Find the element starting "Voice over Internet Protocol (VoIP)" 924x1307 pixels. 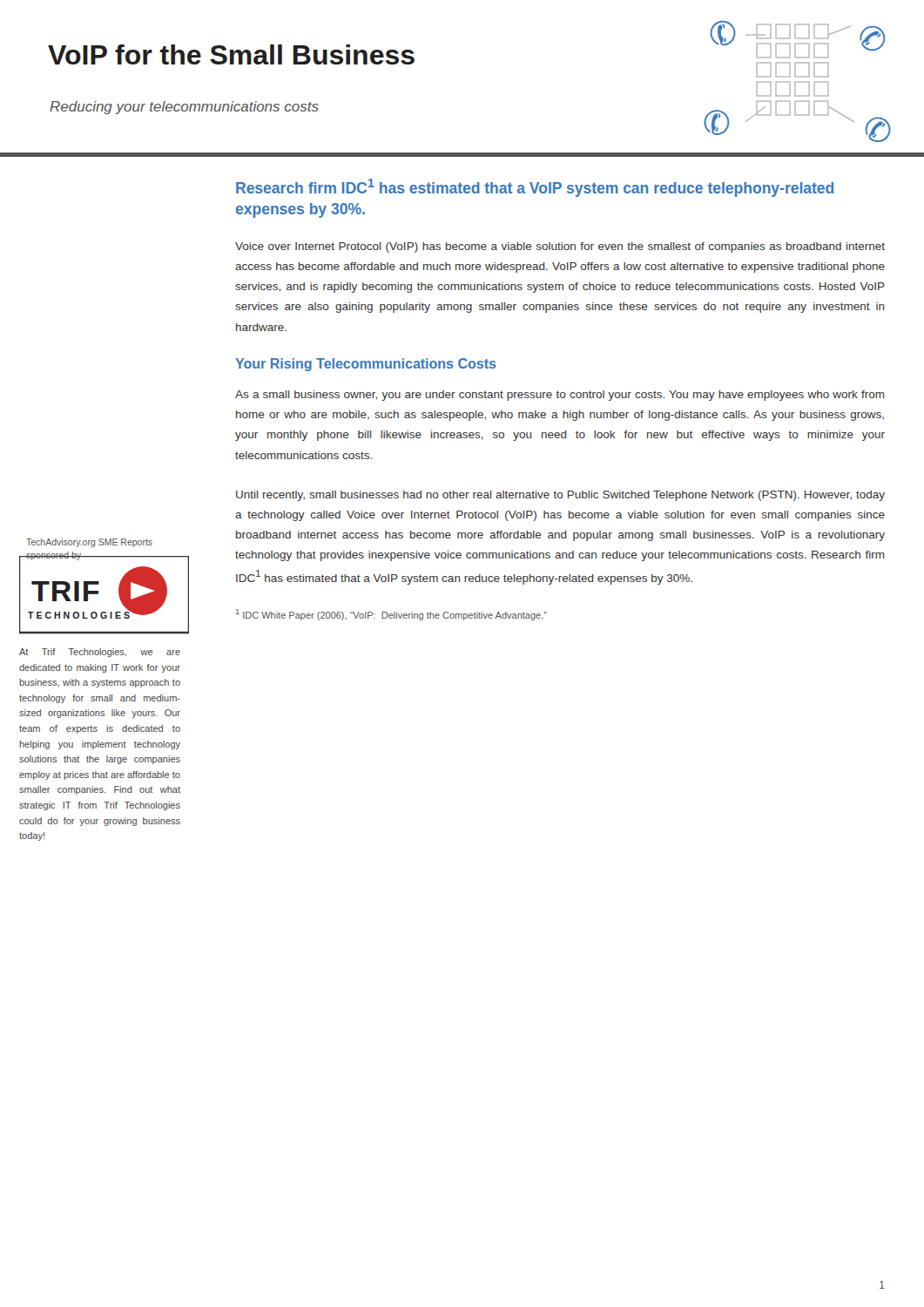click(560, 286)
